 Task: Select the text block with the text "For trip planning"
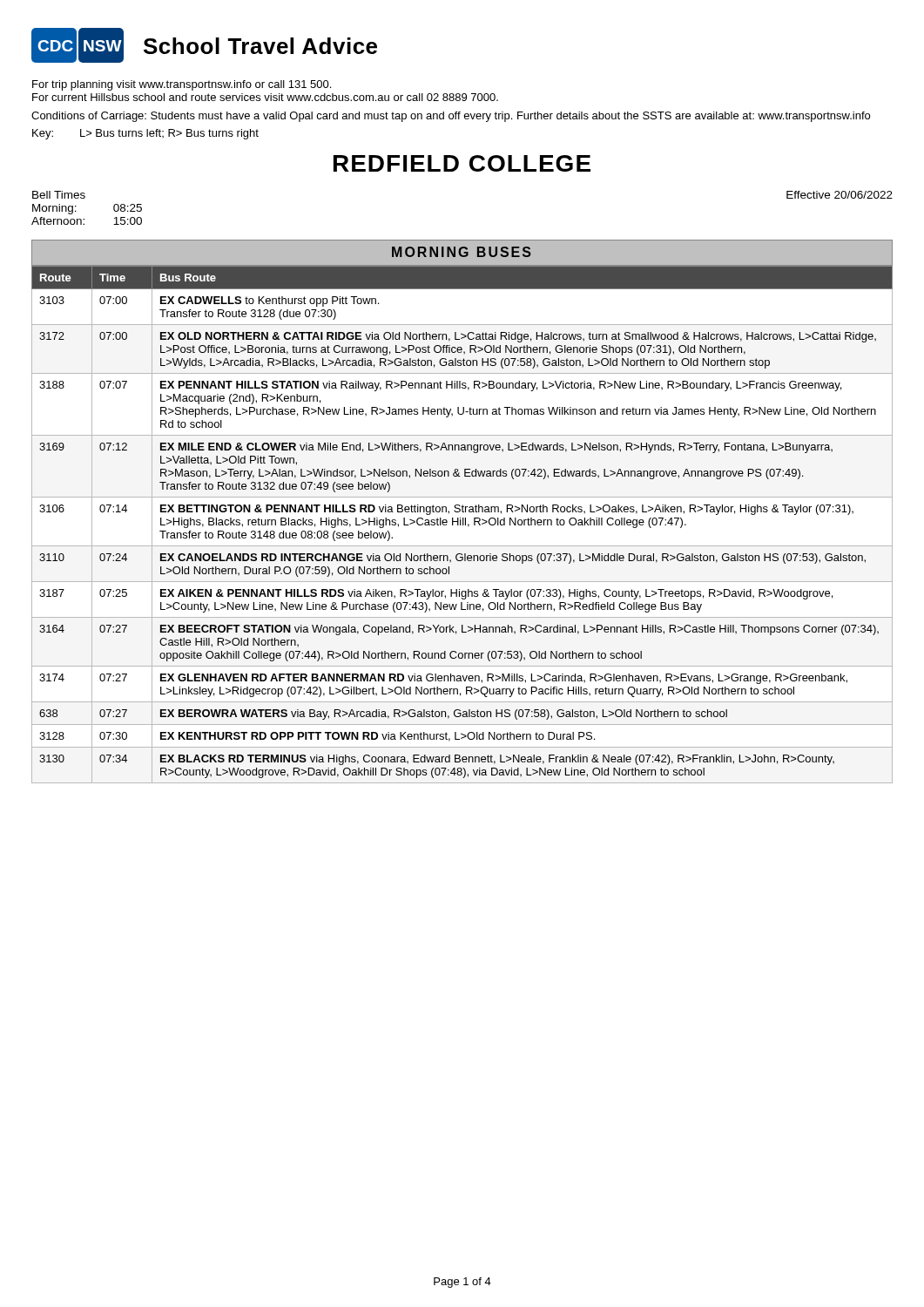265,91
